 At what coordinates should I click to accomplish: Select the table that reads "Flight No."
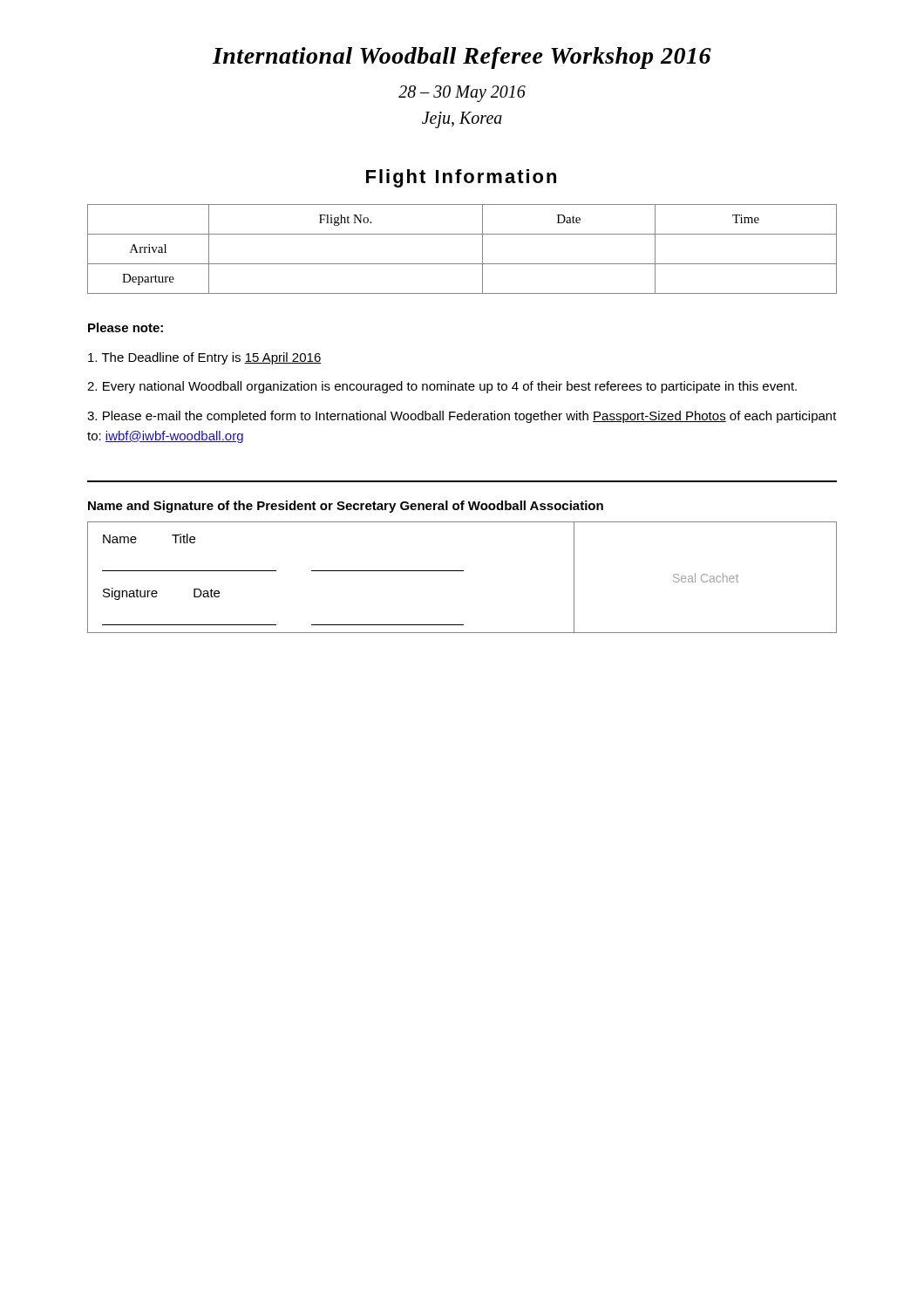click(462, 249)
